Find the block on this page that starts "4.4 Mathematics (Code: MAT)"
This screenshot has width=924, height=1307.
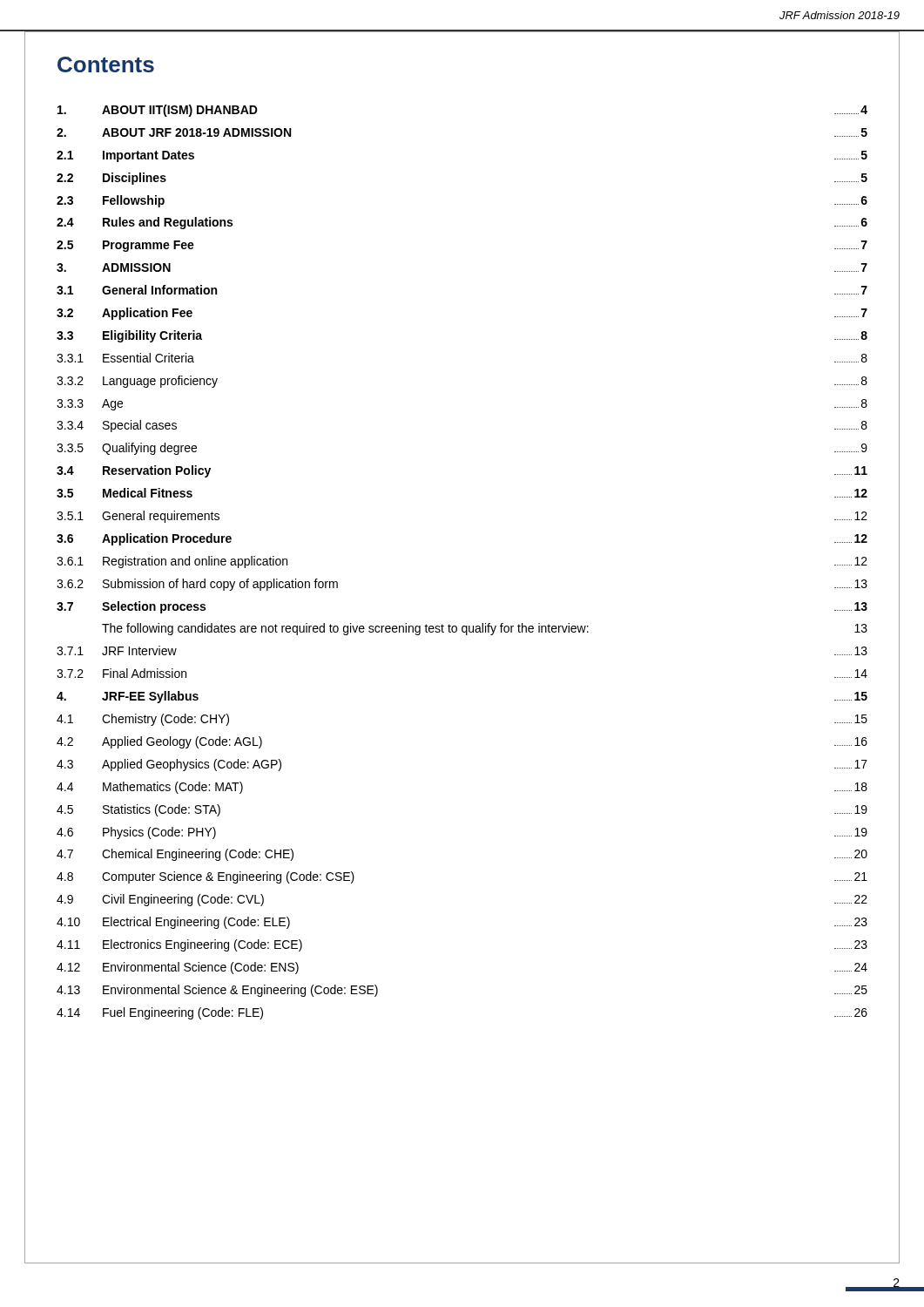pos(168,787)
